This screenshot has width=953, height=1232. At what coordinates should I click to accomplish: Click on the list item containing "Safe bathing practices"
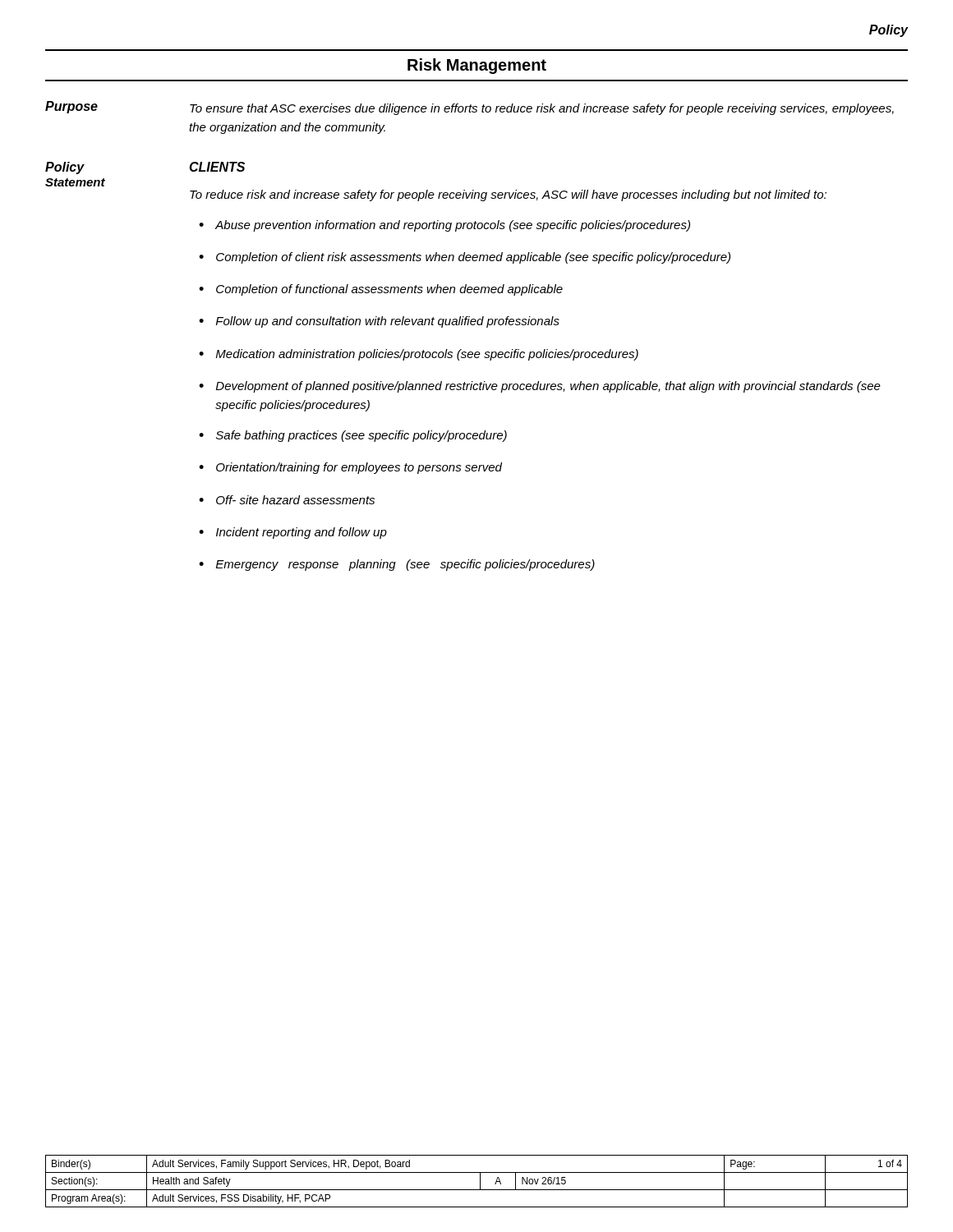[x=361, y=436]
